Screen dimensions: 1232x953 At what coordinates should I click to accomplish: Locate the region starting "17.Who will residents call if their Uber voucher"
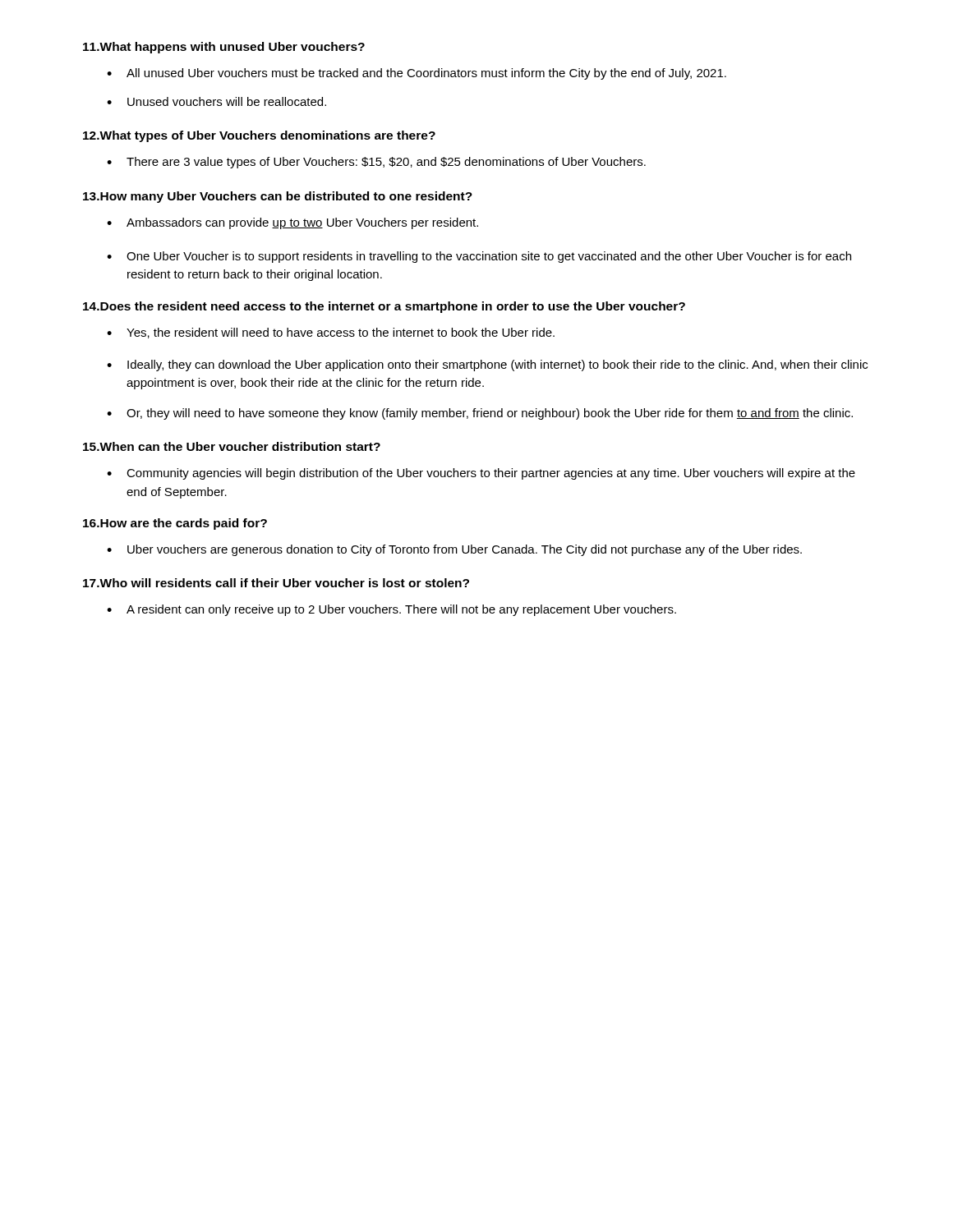coord(276,583)
